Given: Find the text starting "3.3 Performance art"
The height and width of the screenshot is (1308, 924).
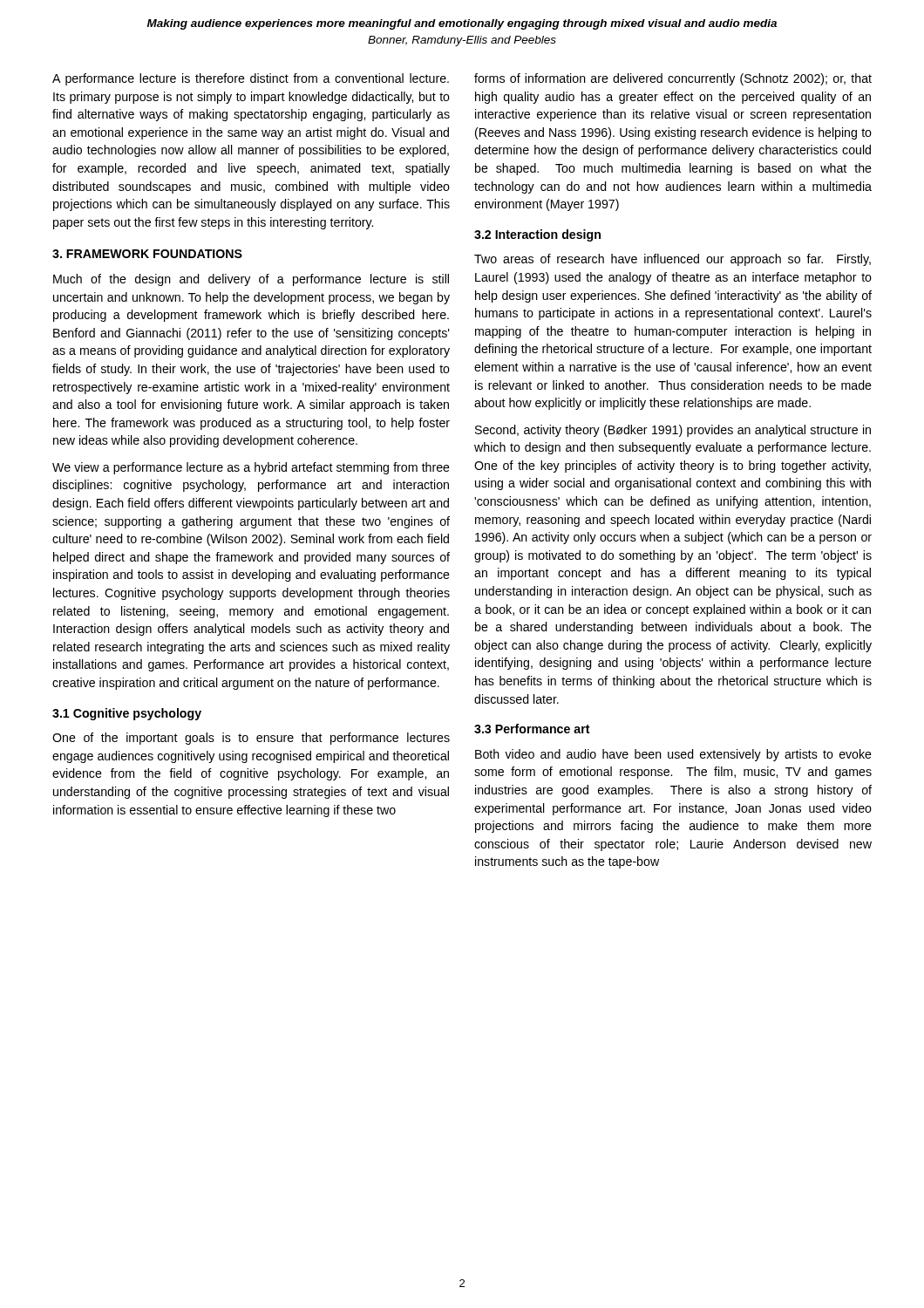Looking at the screenshot, I should (532, 729).
